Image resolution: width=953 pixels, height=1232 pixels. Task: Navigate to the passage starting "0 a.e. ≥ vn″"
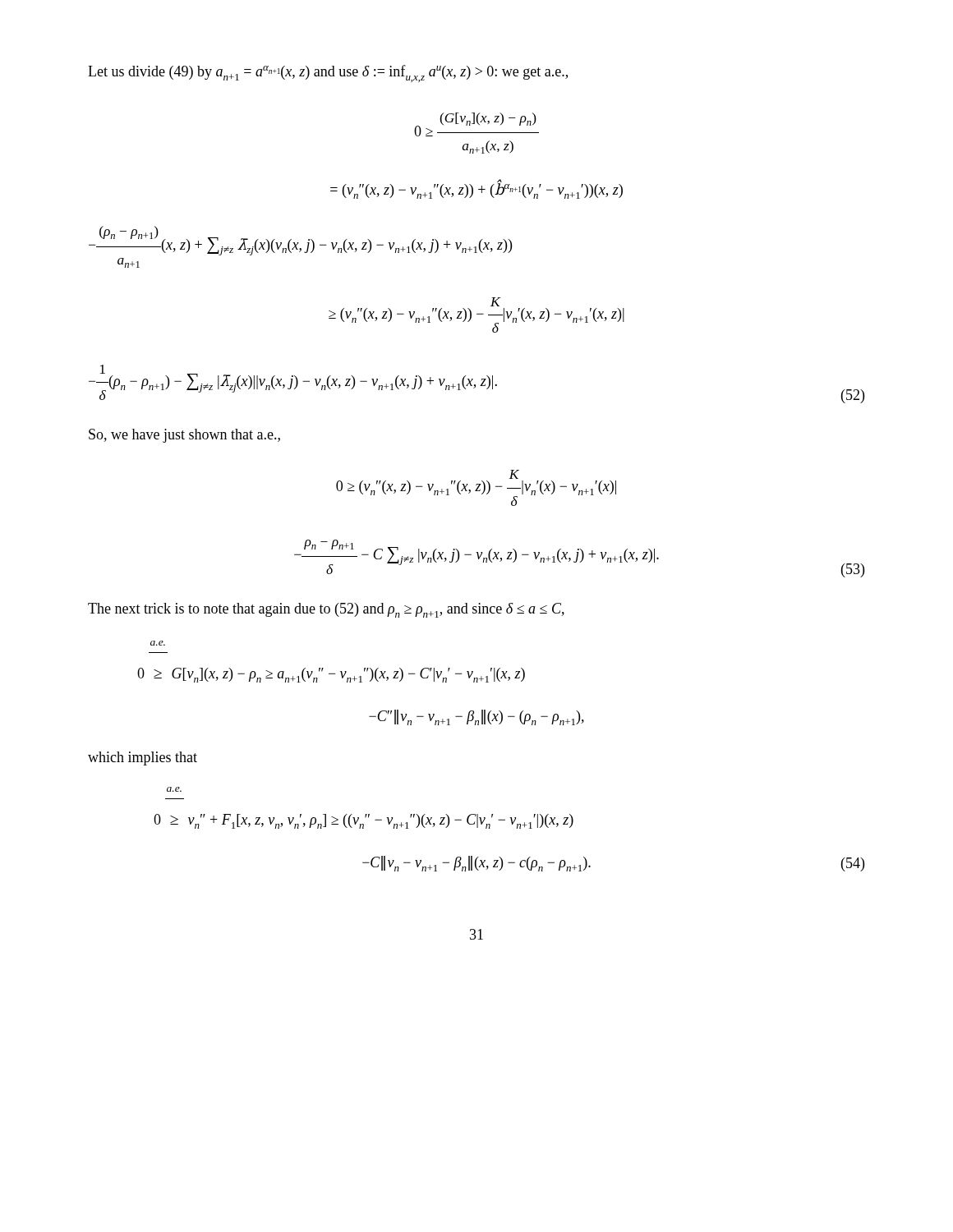(x=476, y=831)
